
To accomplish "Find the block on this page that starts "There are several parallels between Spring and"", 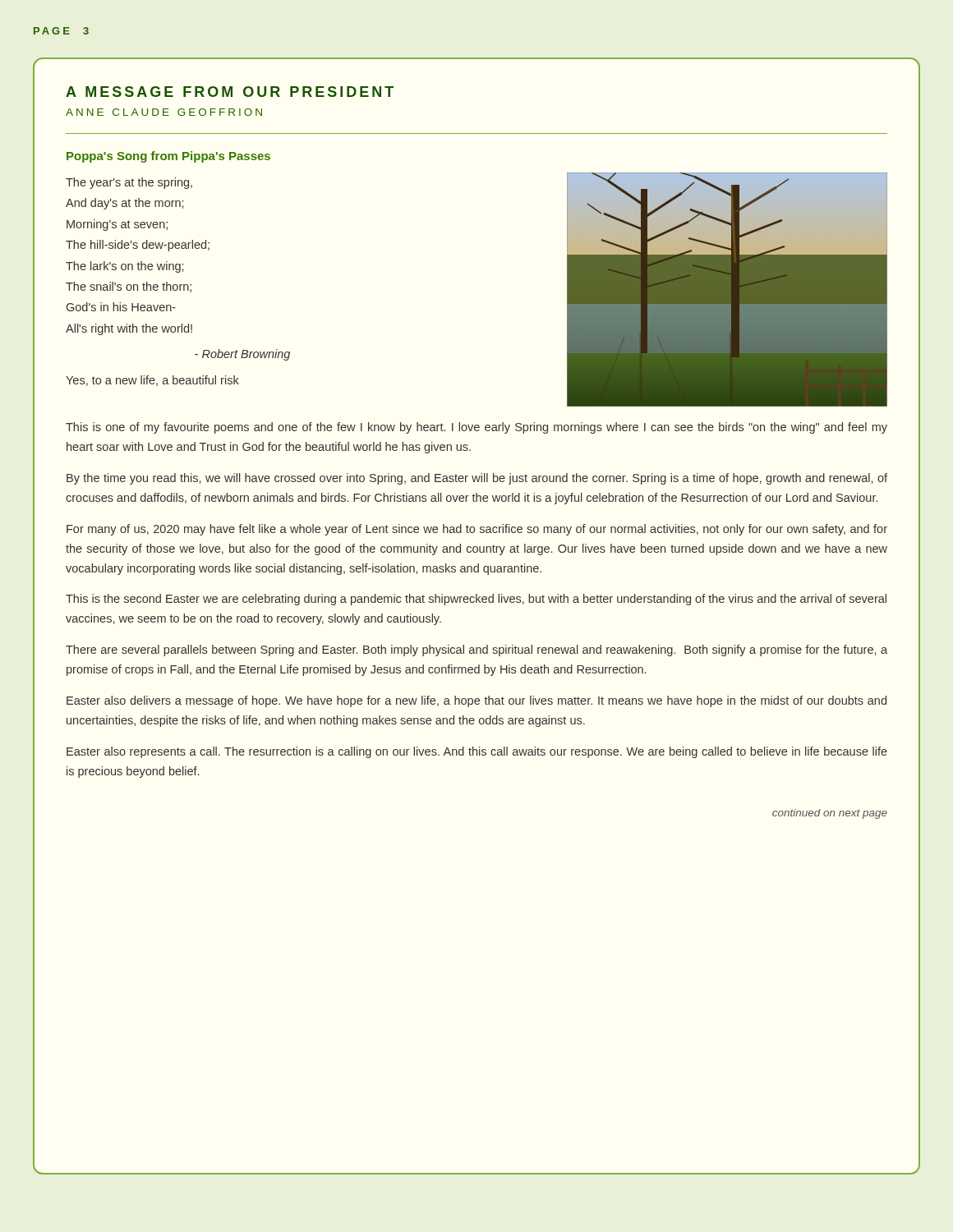I will pos(476,660).
